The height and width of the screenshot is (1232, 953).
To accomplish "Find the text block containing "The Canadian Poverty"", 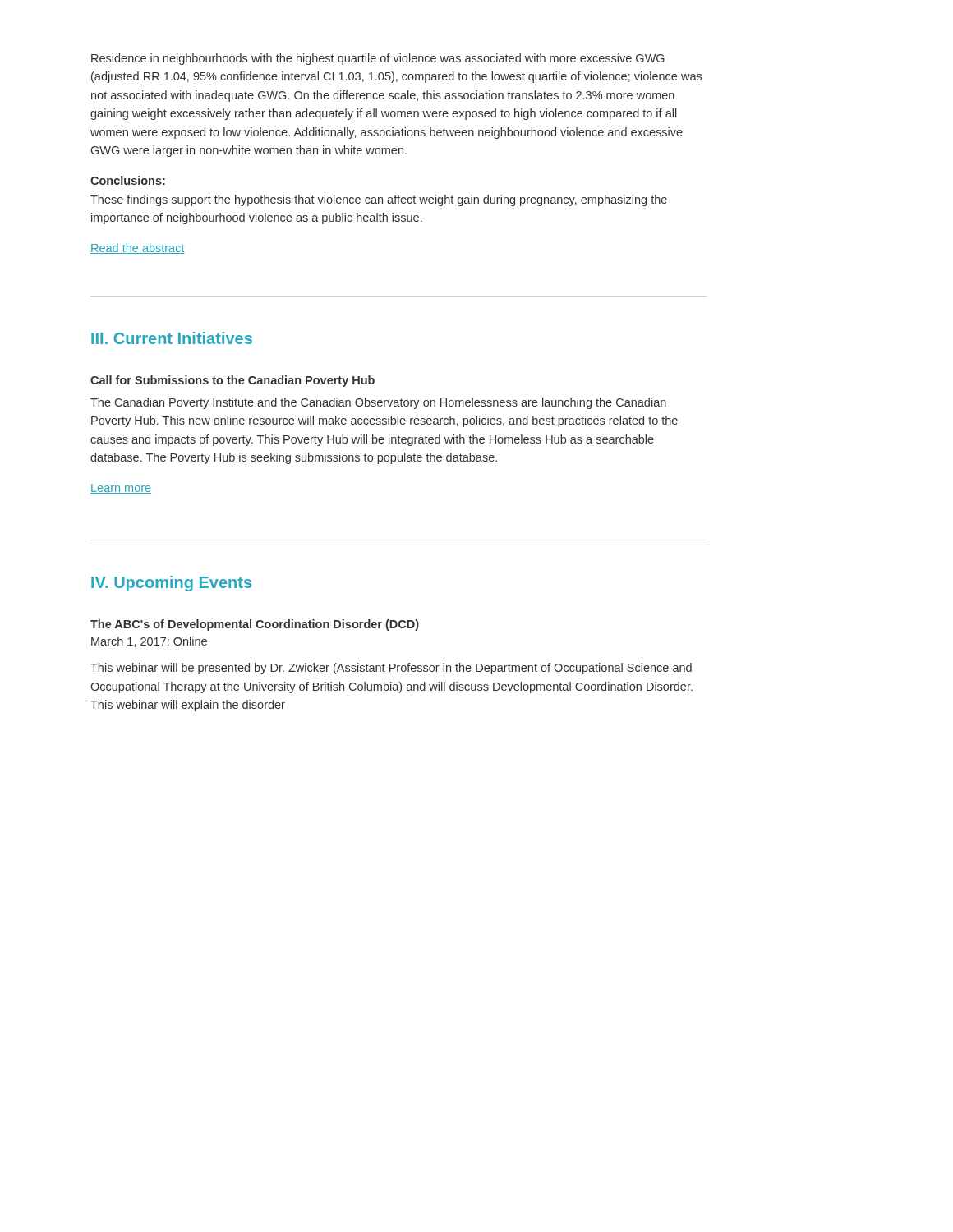I will (x=384, y=430).
